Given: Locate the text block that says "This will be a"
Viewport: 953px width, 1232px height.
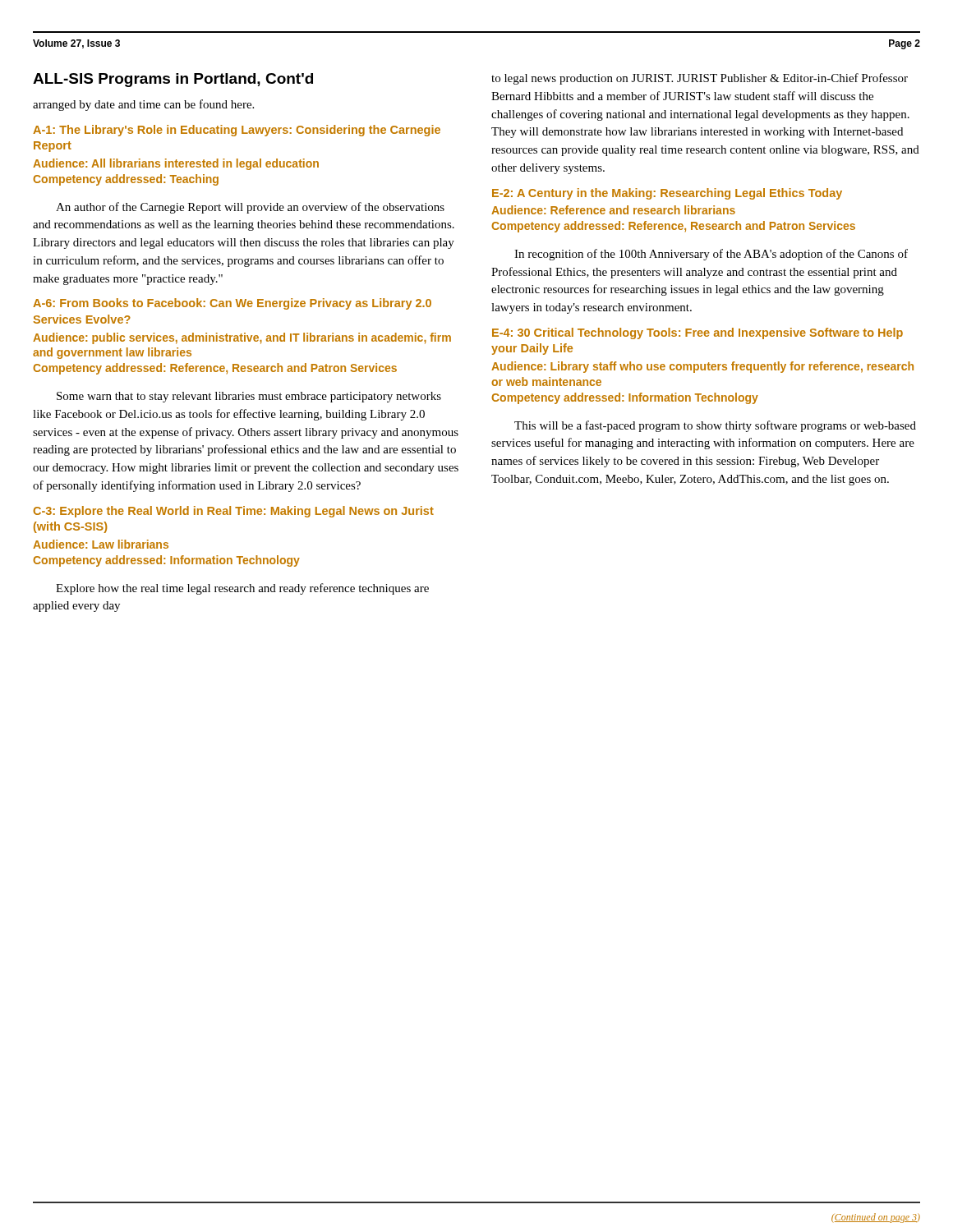Looking at the screenshot, I should tap(704, 452).
